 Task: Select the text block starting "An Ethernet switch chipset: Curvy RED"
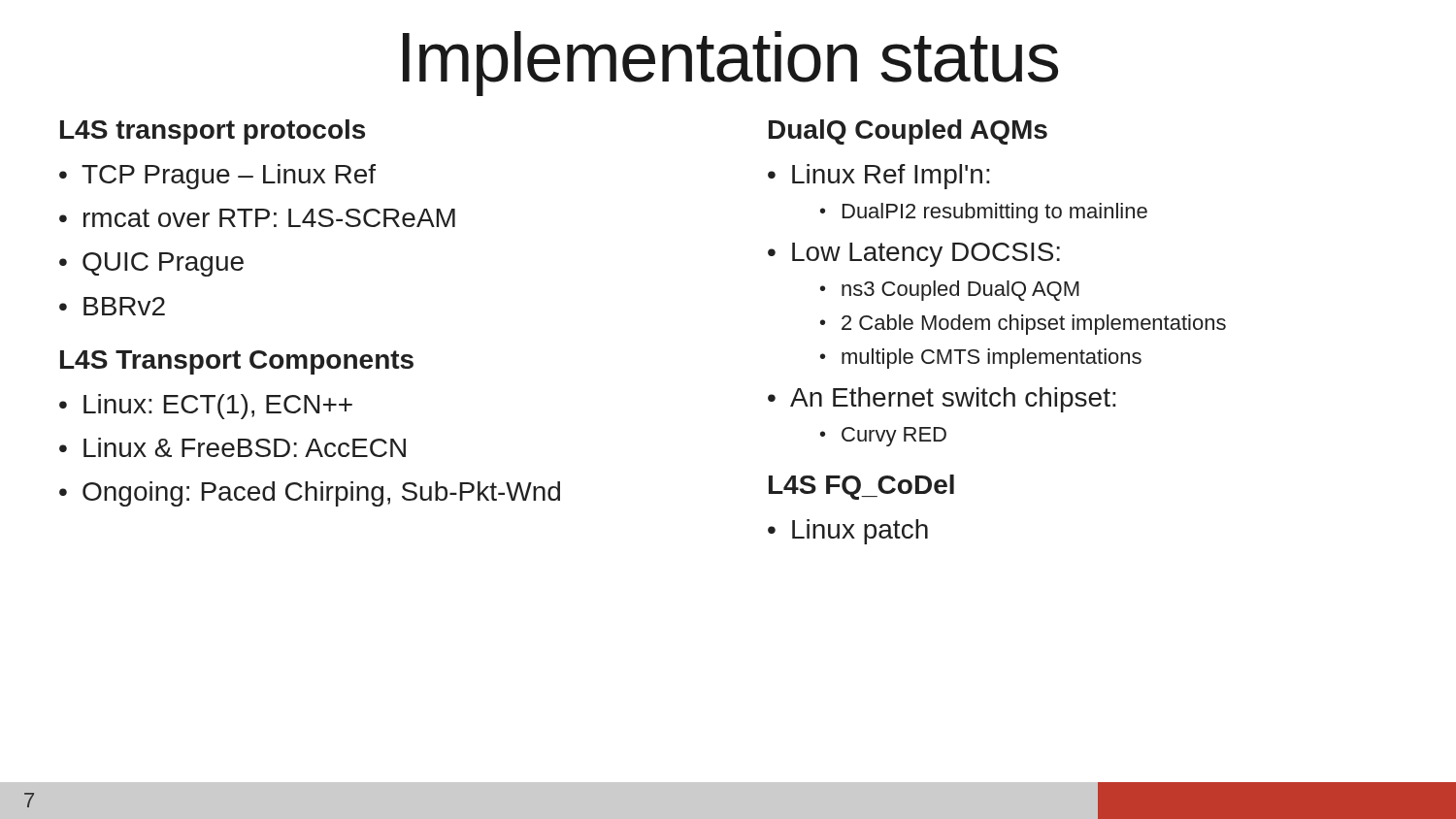coord(1094,416)
